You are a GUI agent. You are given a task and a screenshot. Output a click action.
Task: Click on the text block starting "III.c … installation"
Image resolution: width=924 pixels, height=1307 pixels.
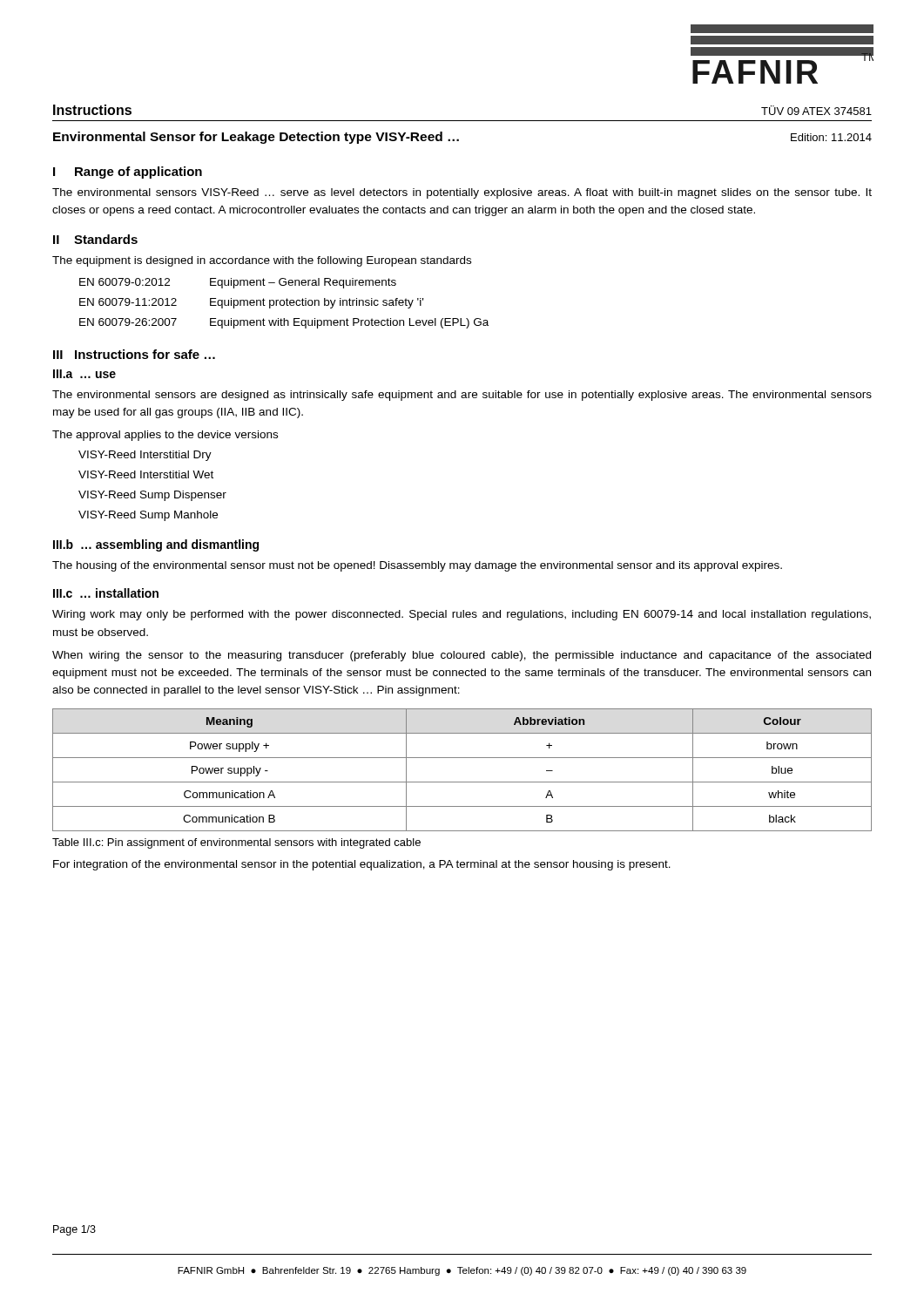coord(106,594)
